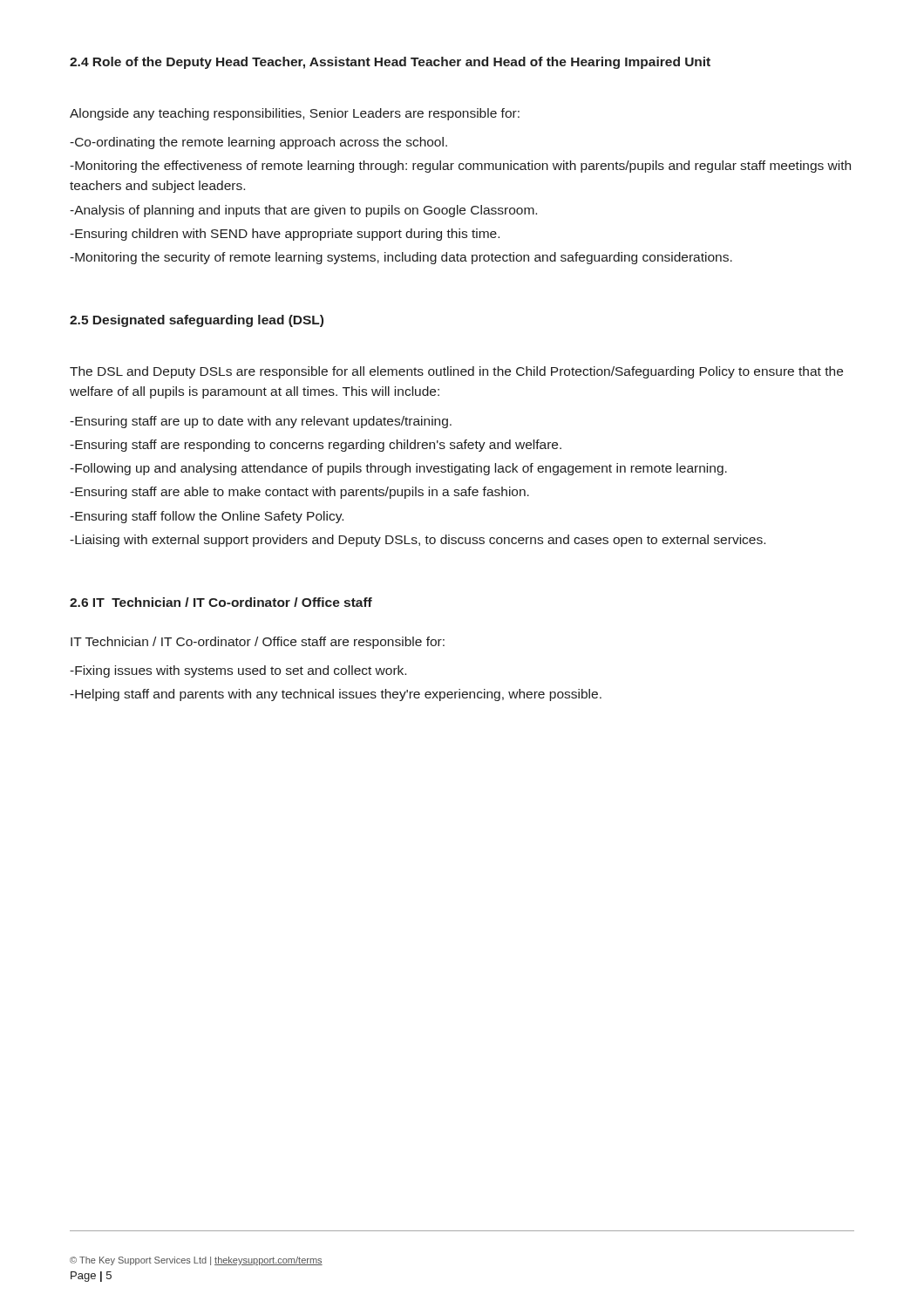Find the section header that says "2.4 Role of the"
Screen dimensions: 1308x924
[x=390, y=61]
